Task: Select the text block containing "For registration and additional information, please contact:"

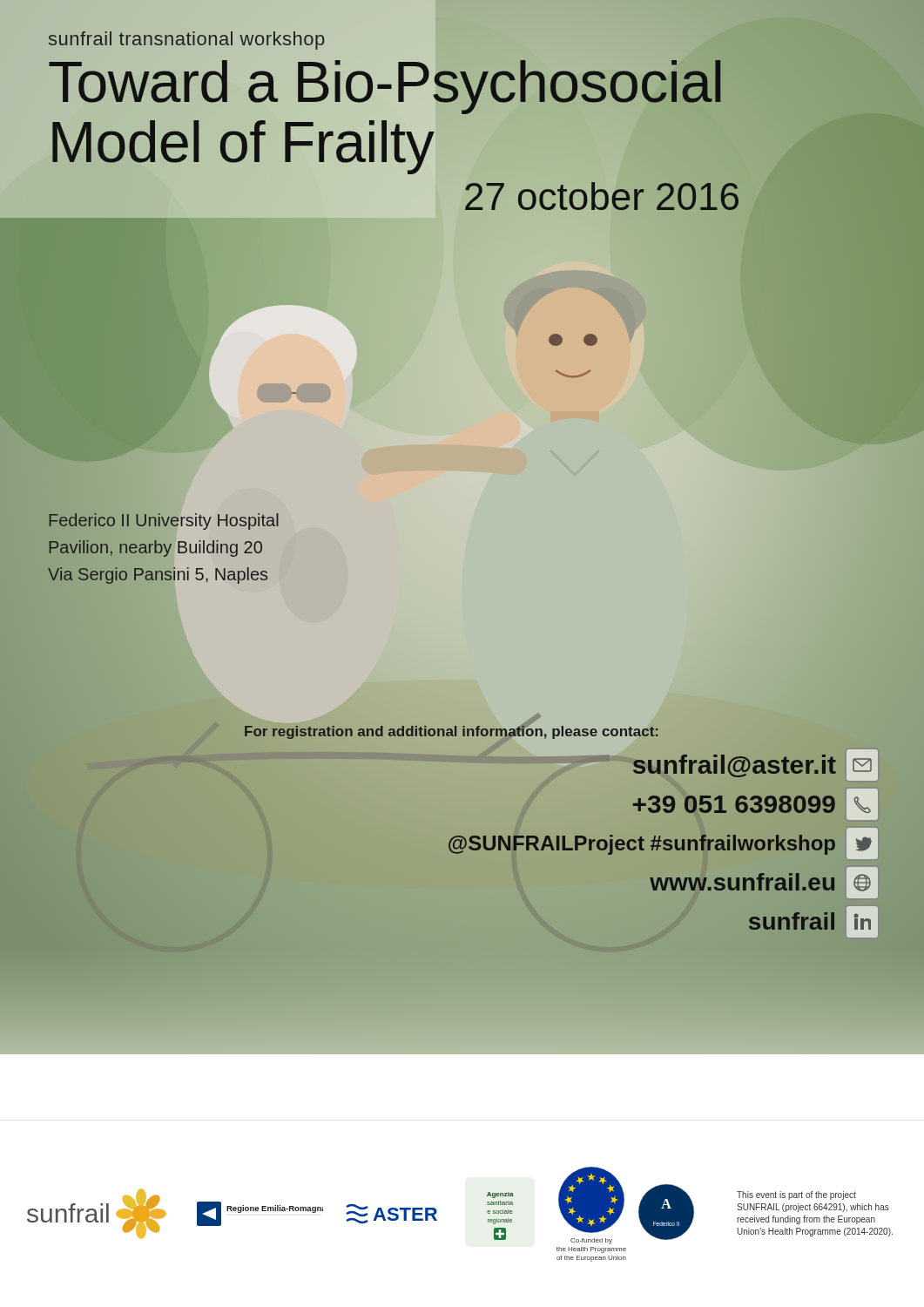Action: pyautogui.click(x=562, y=831)
